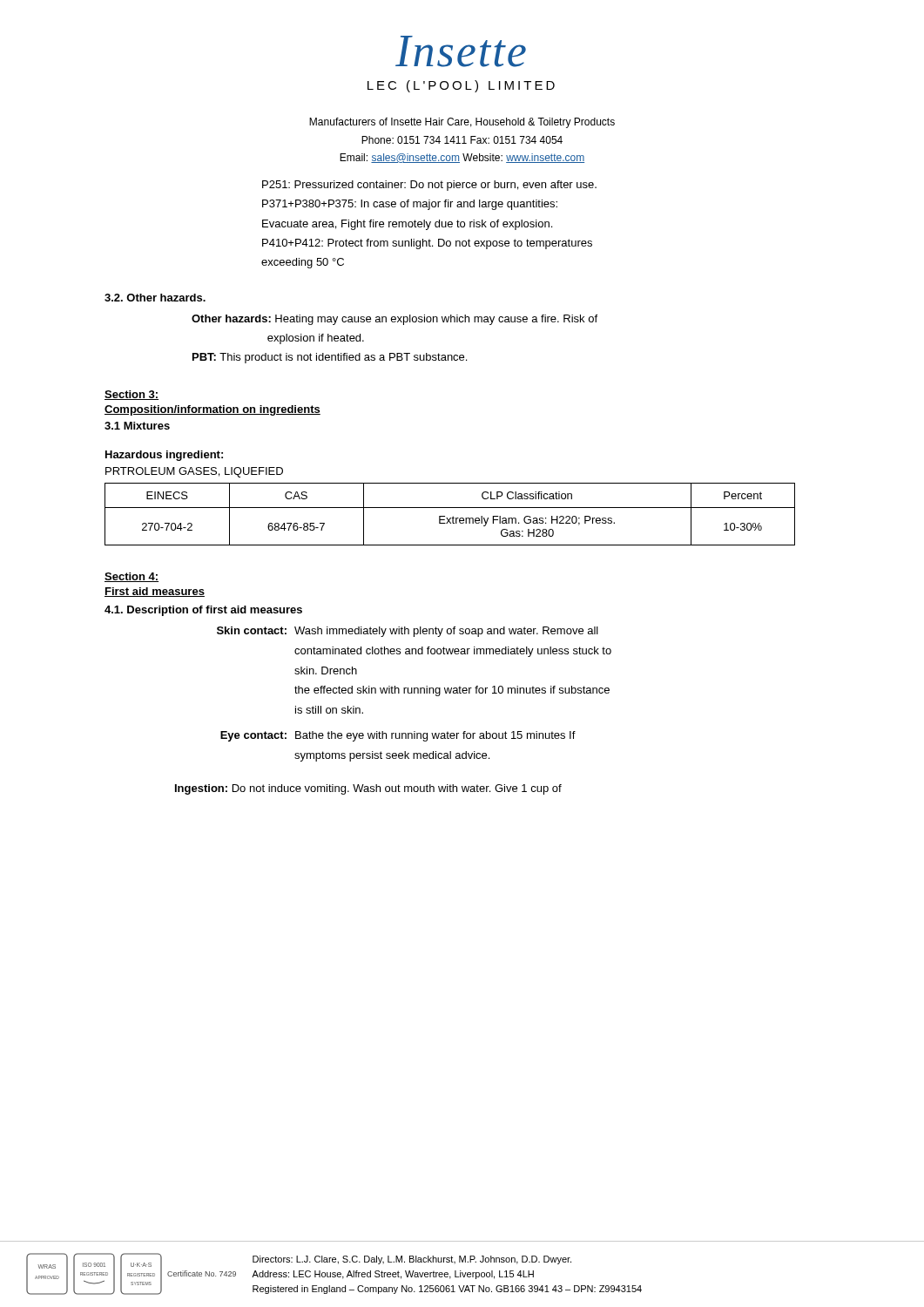Find the text block that says "P251: Pressurized container: Do"
This screenshot has width=924, height=1307.
(429, 223)
